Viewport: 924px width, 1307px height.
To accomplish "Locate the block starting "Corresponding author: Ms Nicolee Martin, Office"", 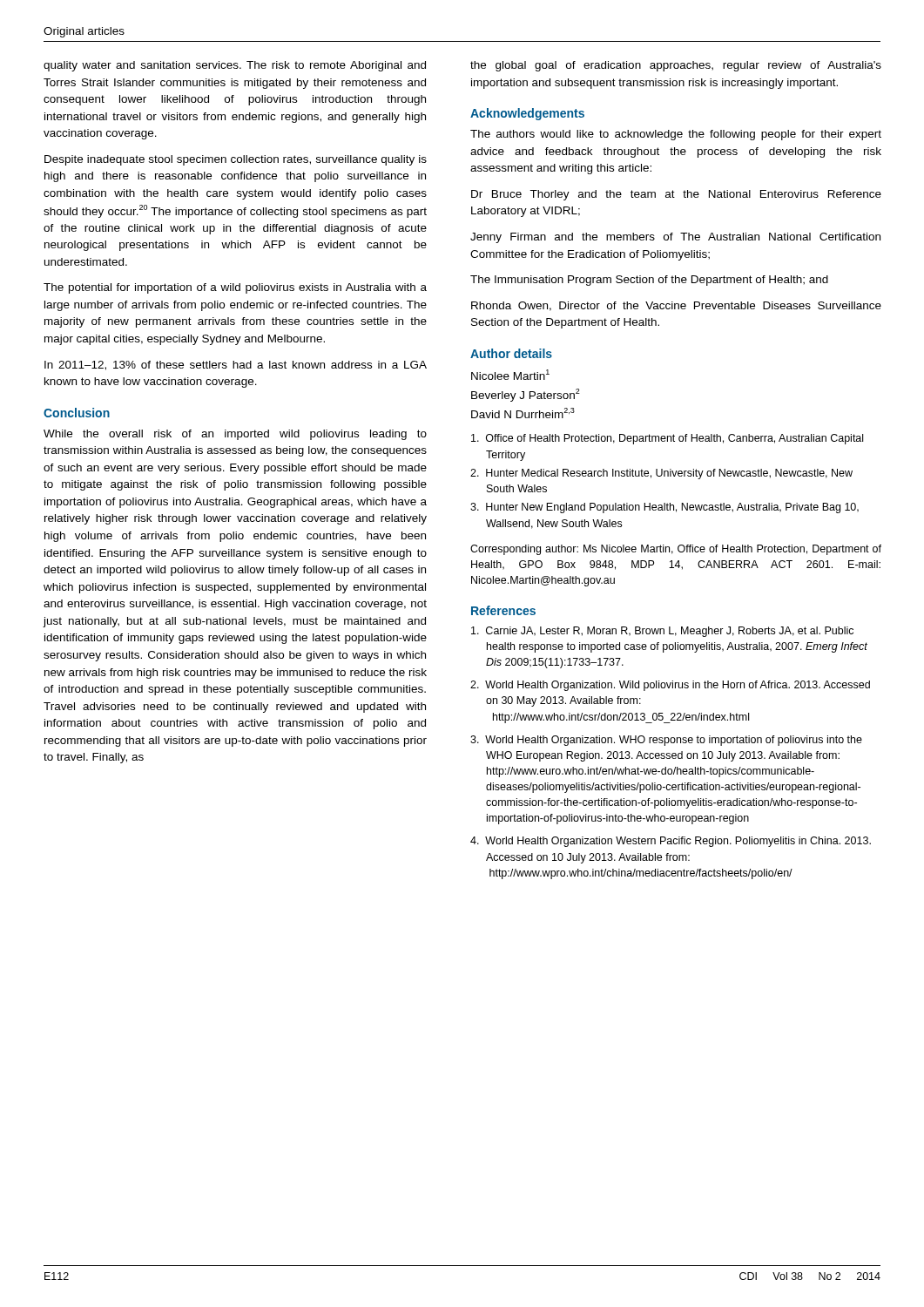I will [676, 564].
